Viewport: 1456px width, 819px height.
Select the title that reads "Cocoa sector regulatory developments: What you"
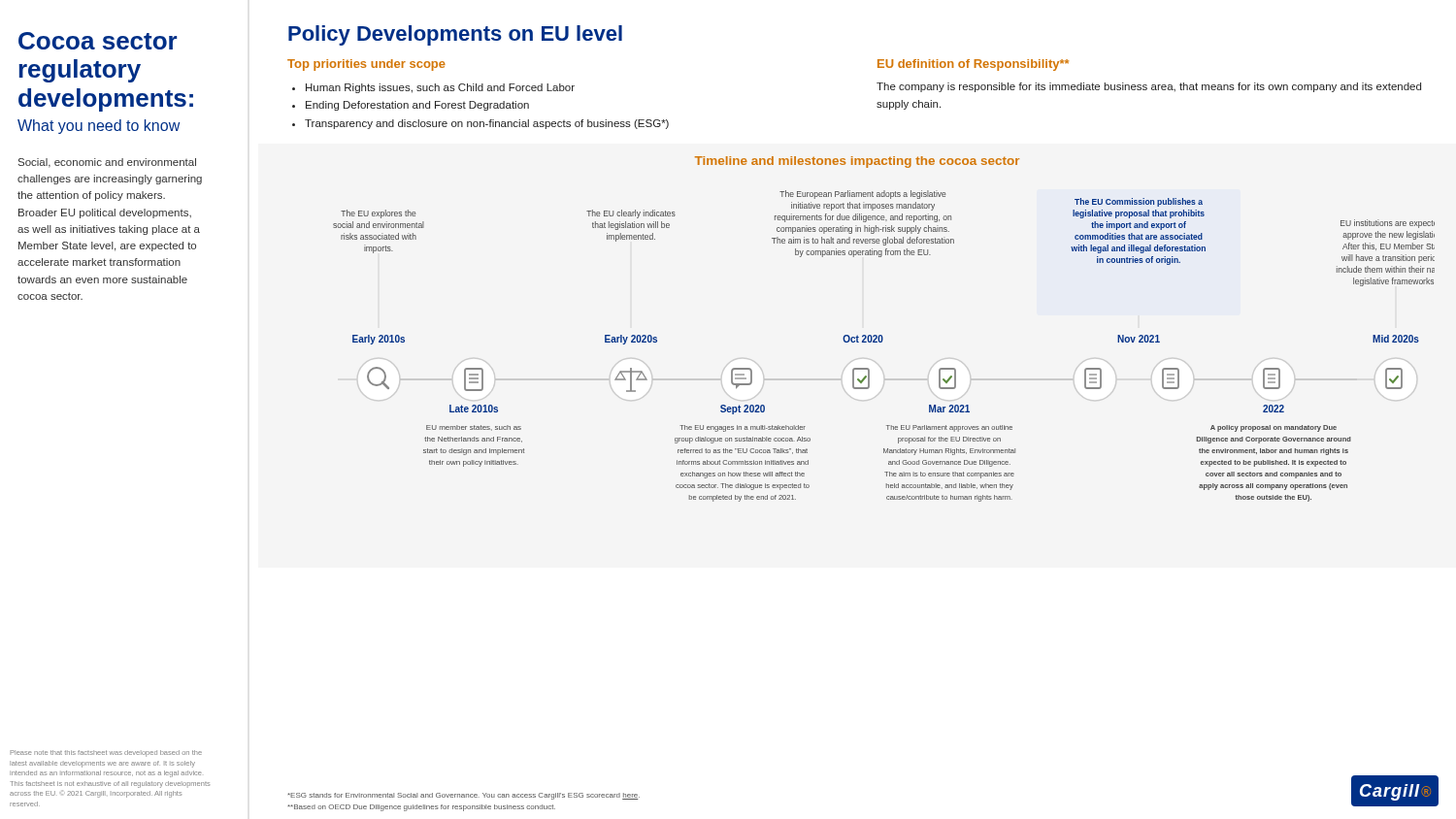click(112, 82)
